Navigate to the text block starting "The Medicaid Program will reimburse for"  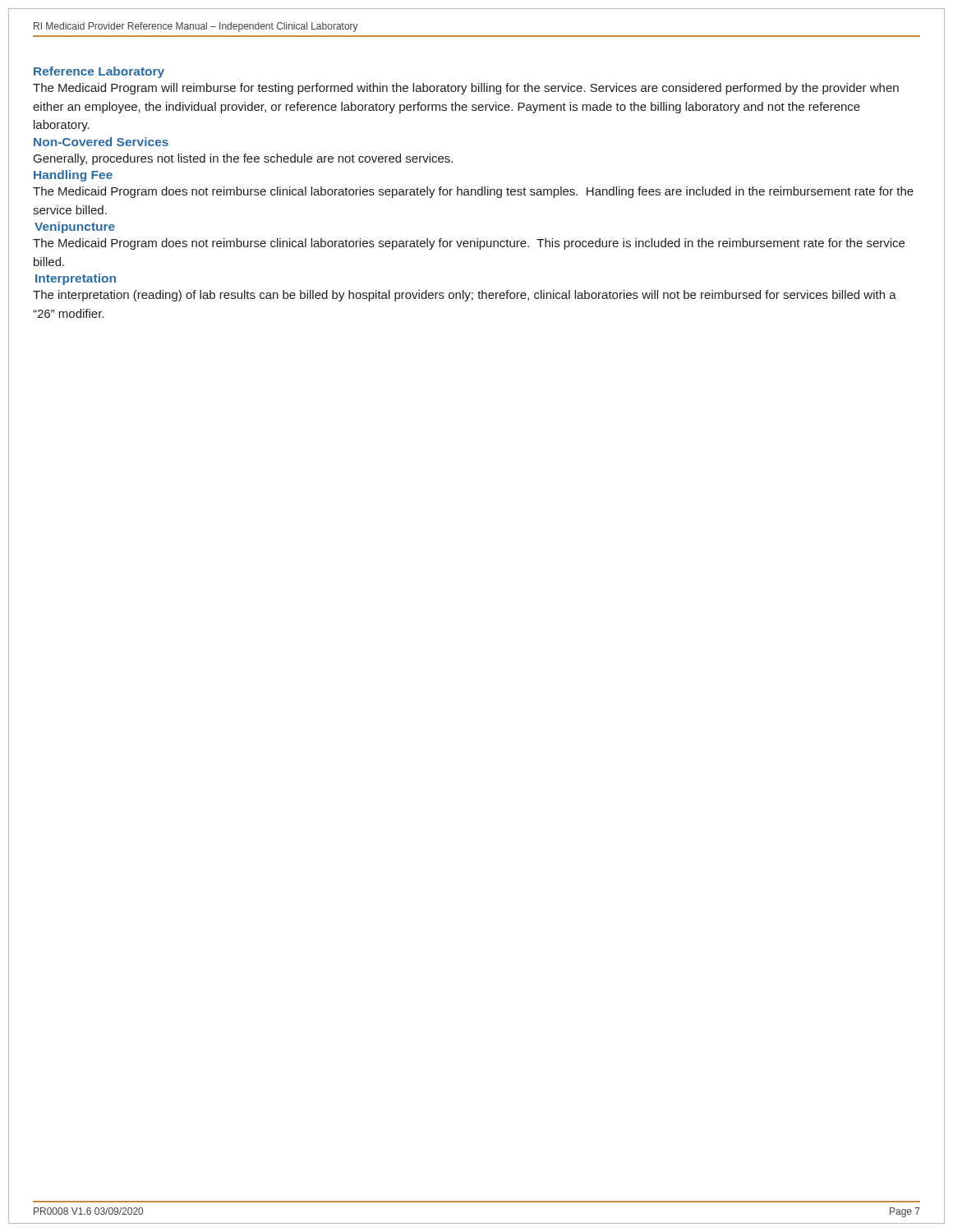point(476,107)
